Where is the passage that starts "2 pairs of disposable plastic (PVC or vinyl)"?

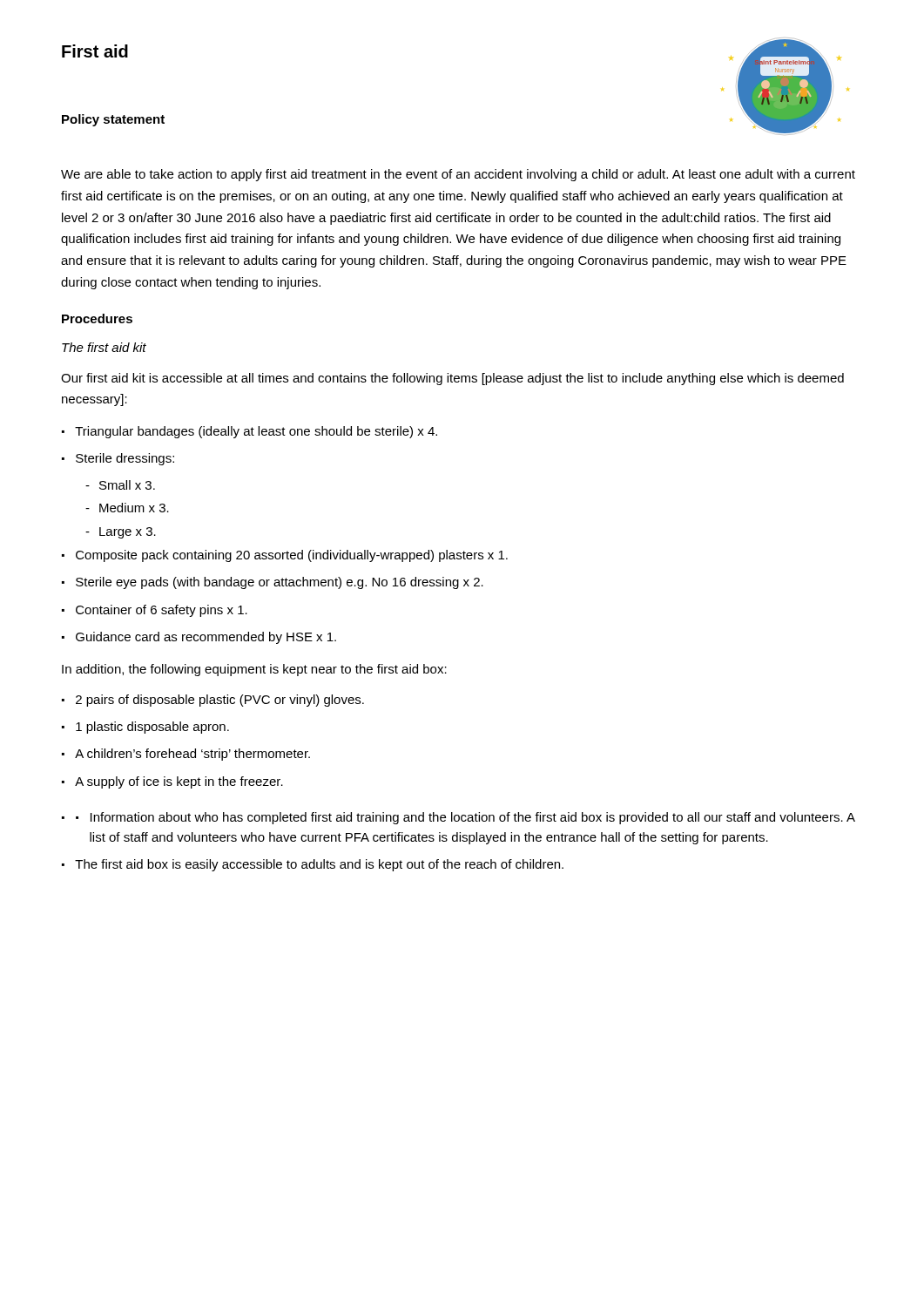click(x=213, y=701)
